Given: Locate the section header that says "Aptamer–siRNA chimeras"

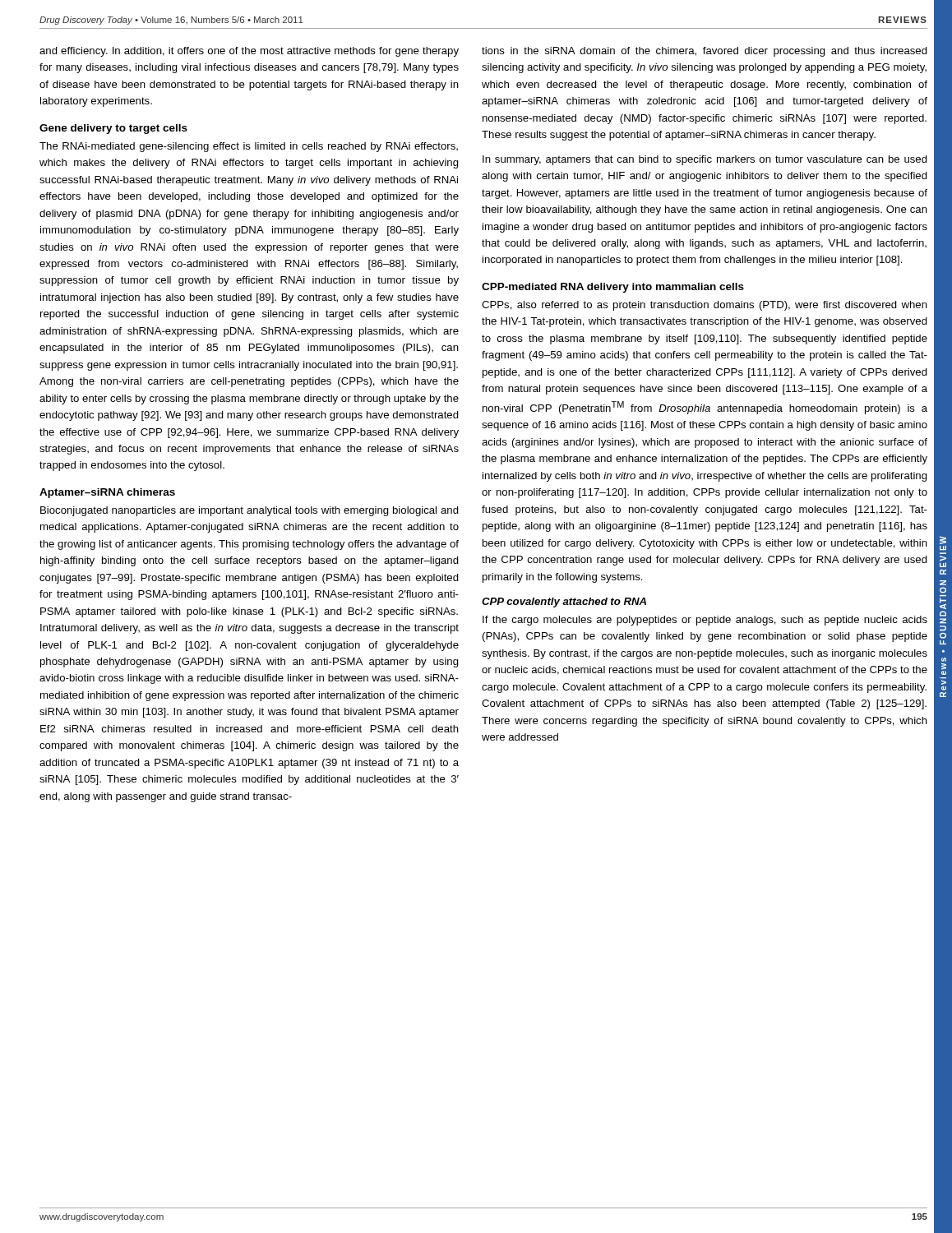Looking at the screenshot, I should (107, 492).
